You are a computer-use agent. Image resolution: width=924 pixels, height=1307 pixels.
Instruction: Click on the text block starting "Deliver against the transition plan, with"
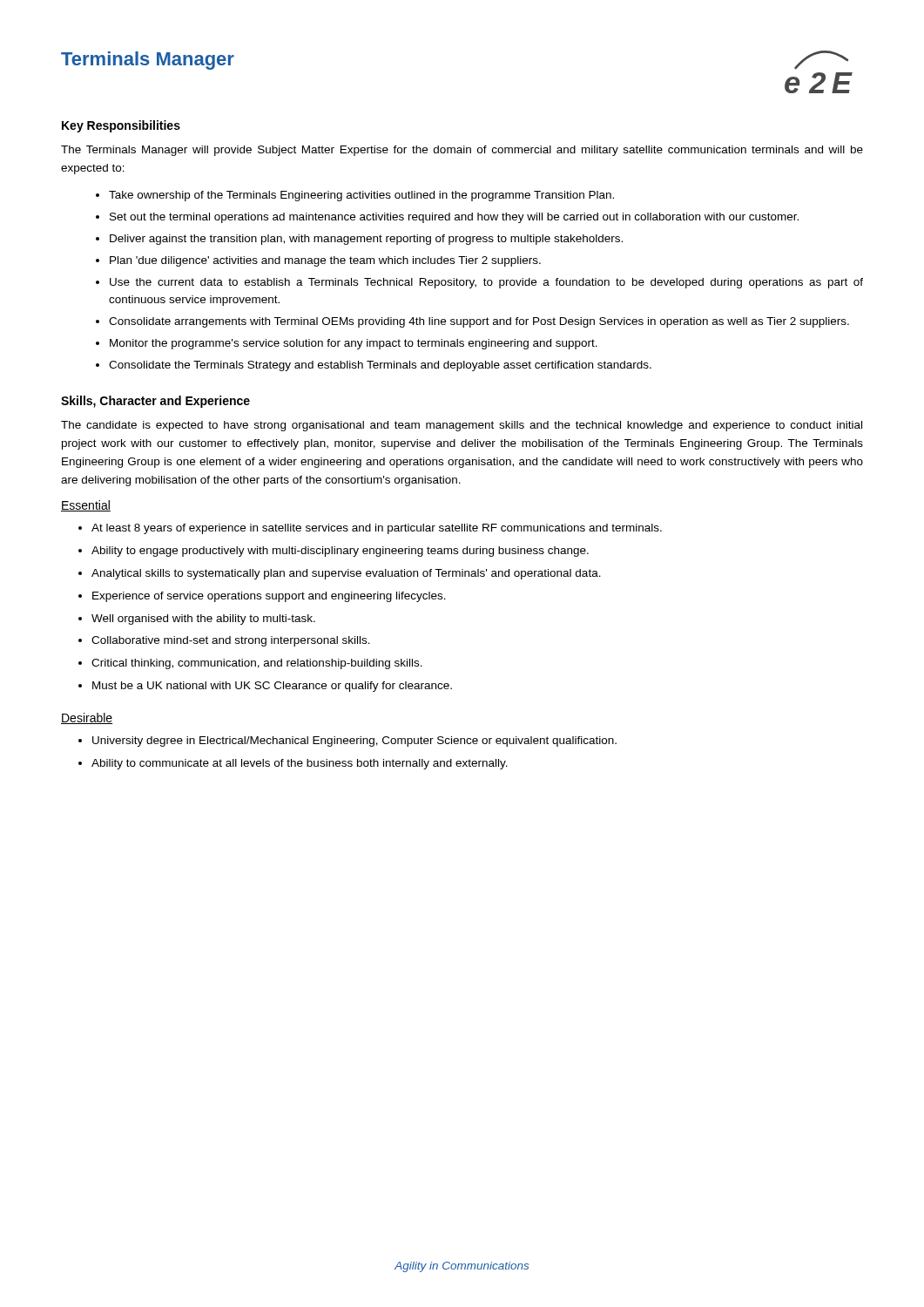[366, 238]
